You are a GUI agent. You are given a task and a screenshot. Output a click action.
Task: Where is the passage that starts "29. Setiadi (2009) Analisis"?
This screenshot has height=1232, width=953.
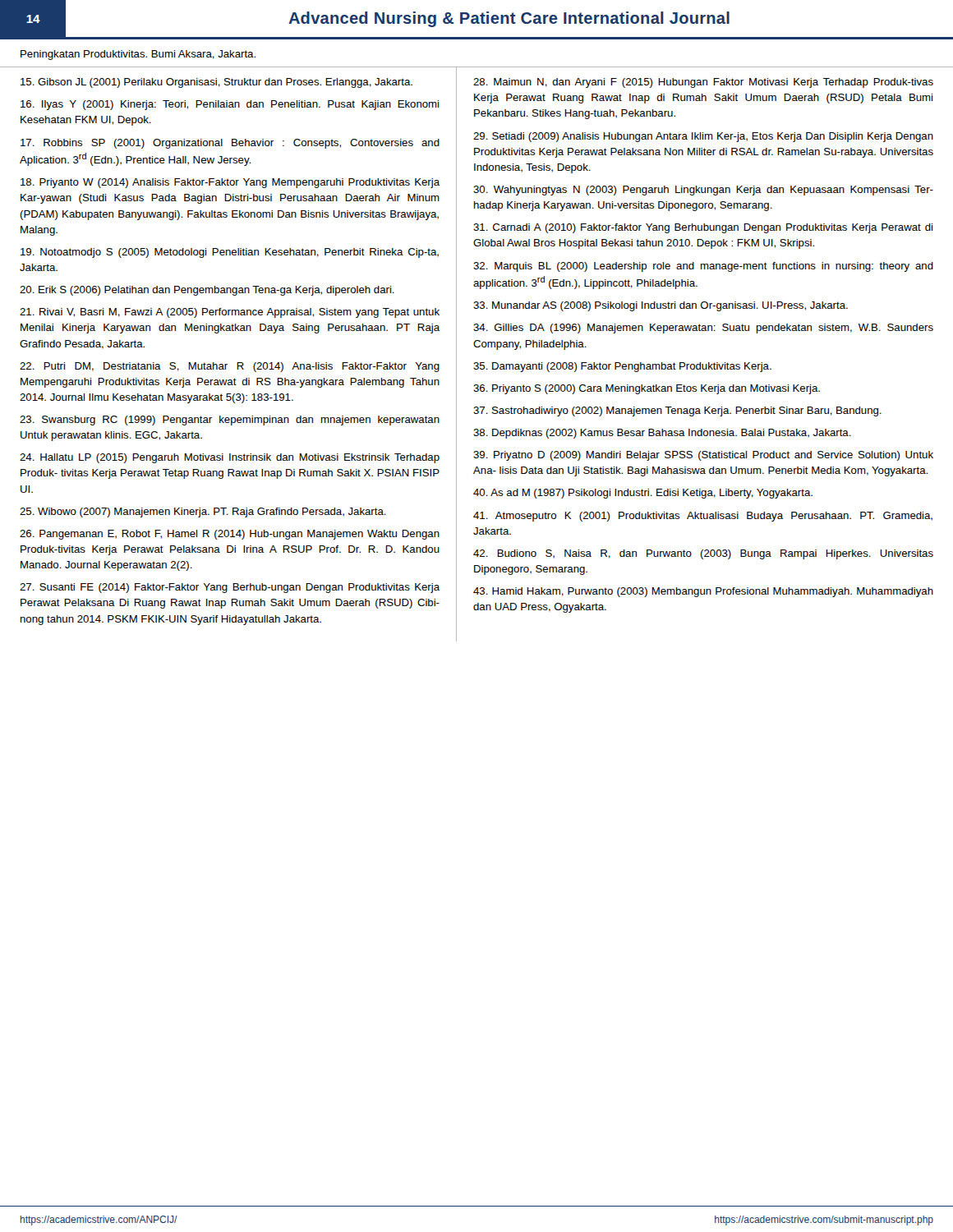(703, 151)
